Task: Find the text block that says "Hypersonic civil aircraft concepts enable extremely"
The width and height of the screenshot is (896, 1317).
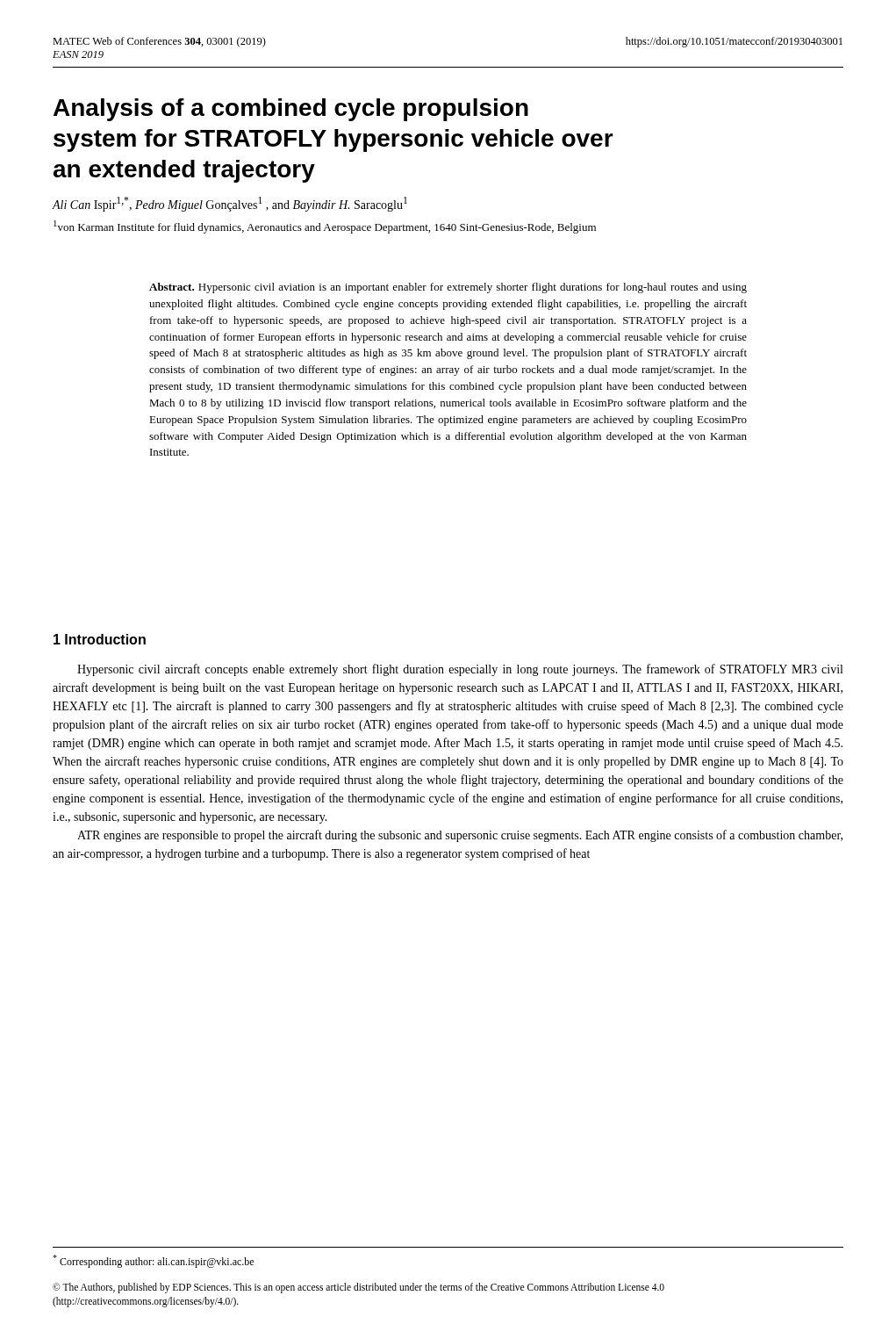Action: click(x=448, y=762)
